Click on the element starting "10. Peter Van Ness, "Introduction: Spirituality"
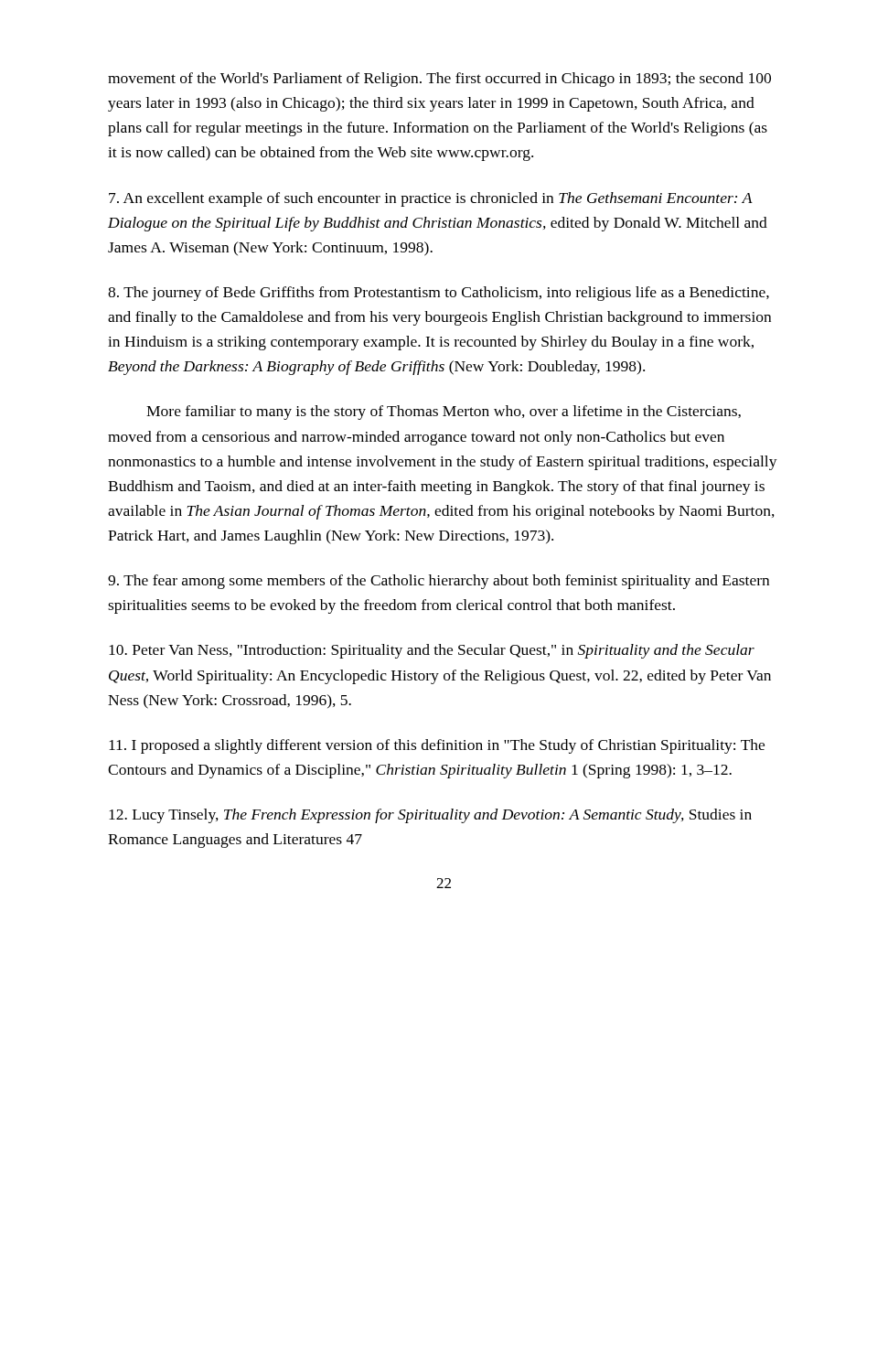888x1372 pixels. tap(444, 675)
